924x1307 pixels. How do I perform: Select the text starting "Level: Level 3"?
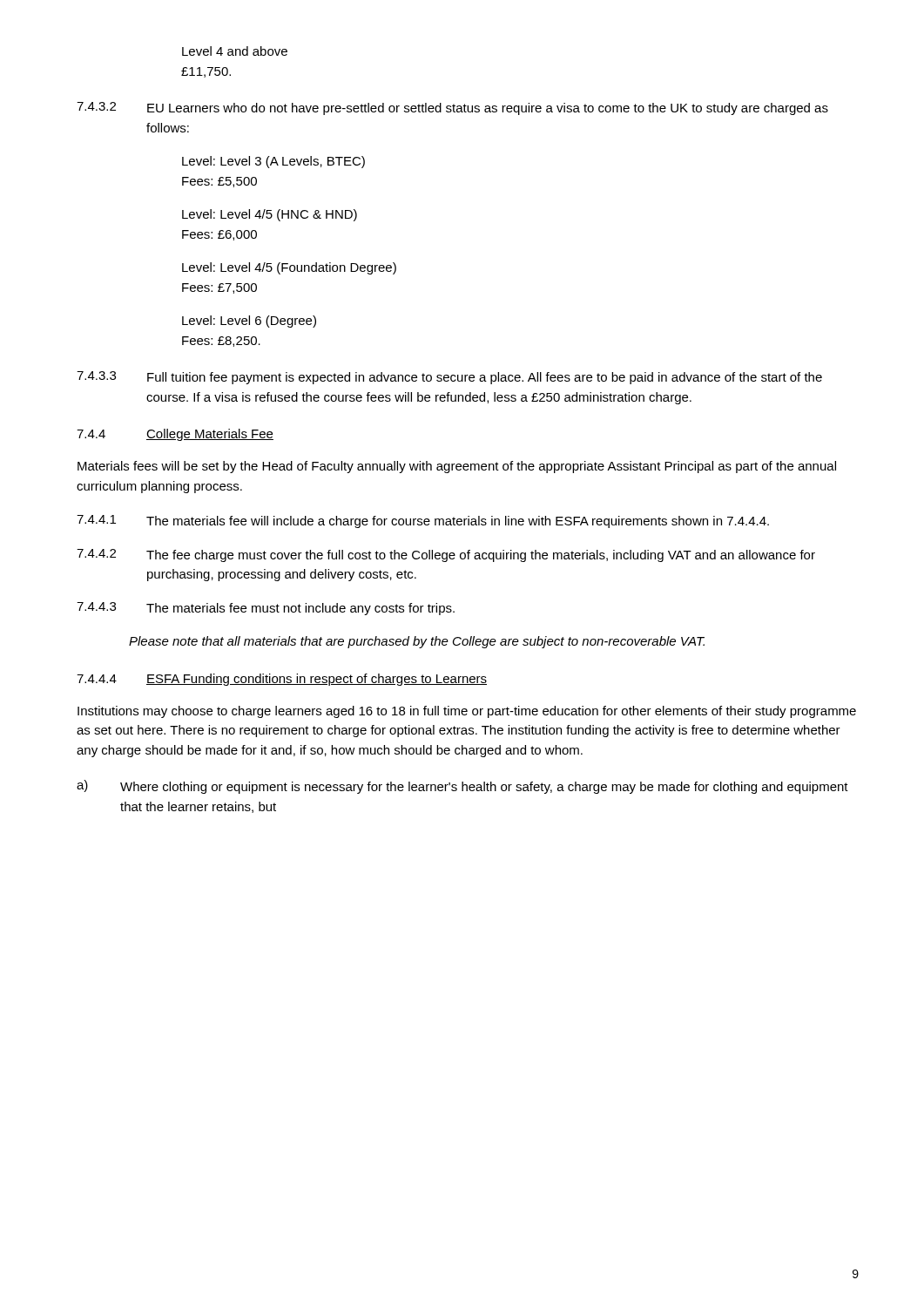[x=273, y=171]
